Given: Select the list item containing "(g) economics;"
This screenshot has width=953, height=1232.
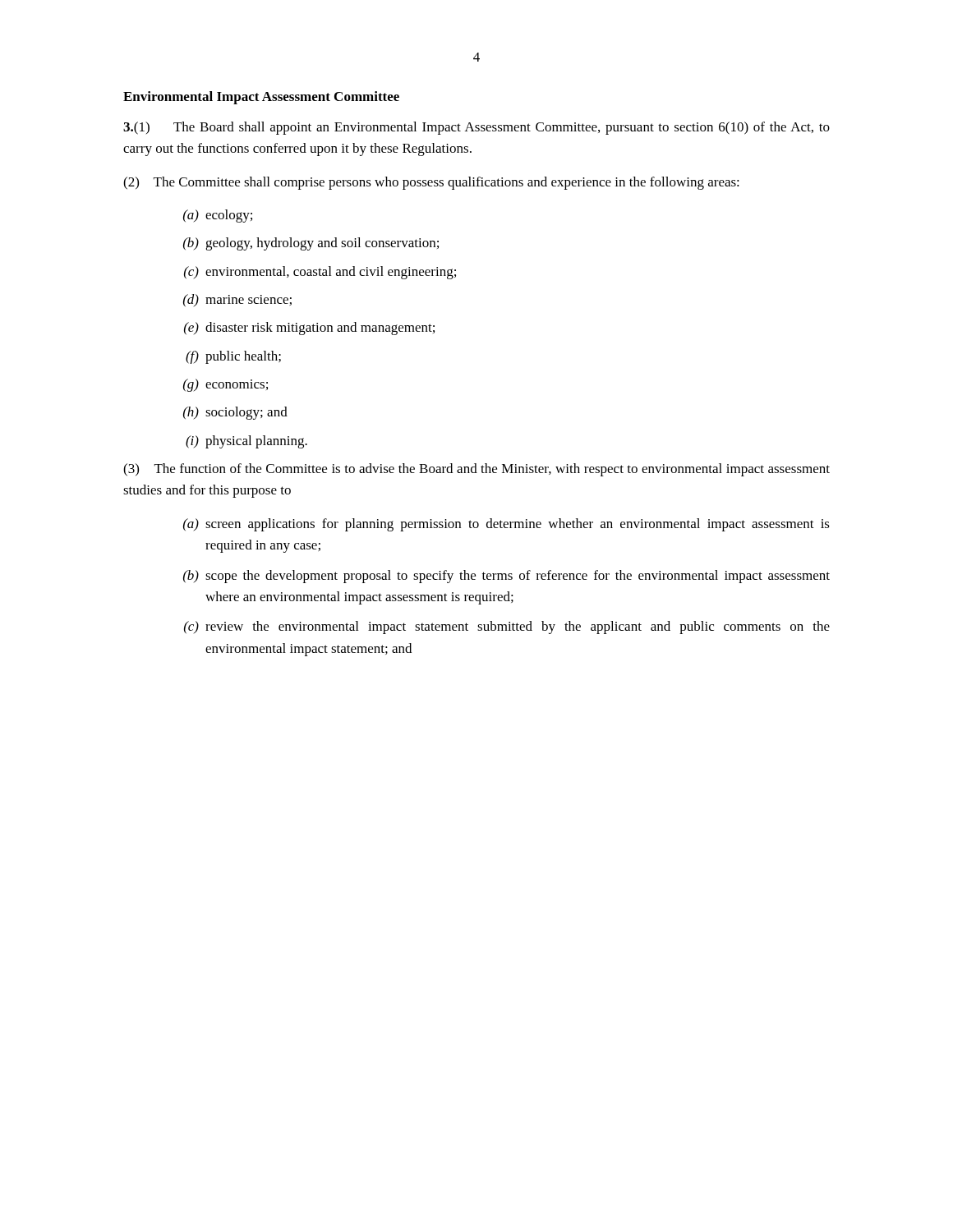Looking at the screenshot, I should (x=226, y=385).
